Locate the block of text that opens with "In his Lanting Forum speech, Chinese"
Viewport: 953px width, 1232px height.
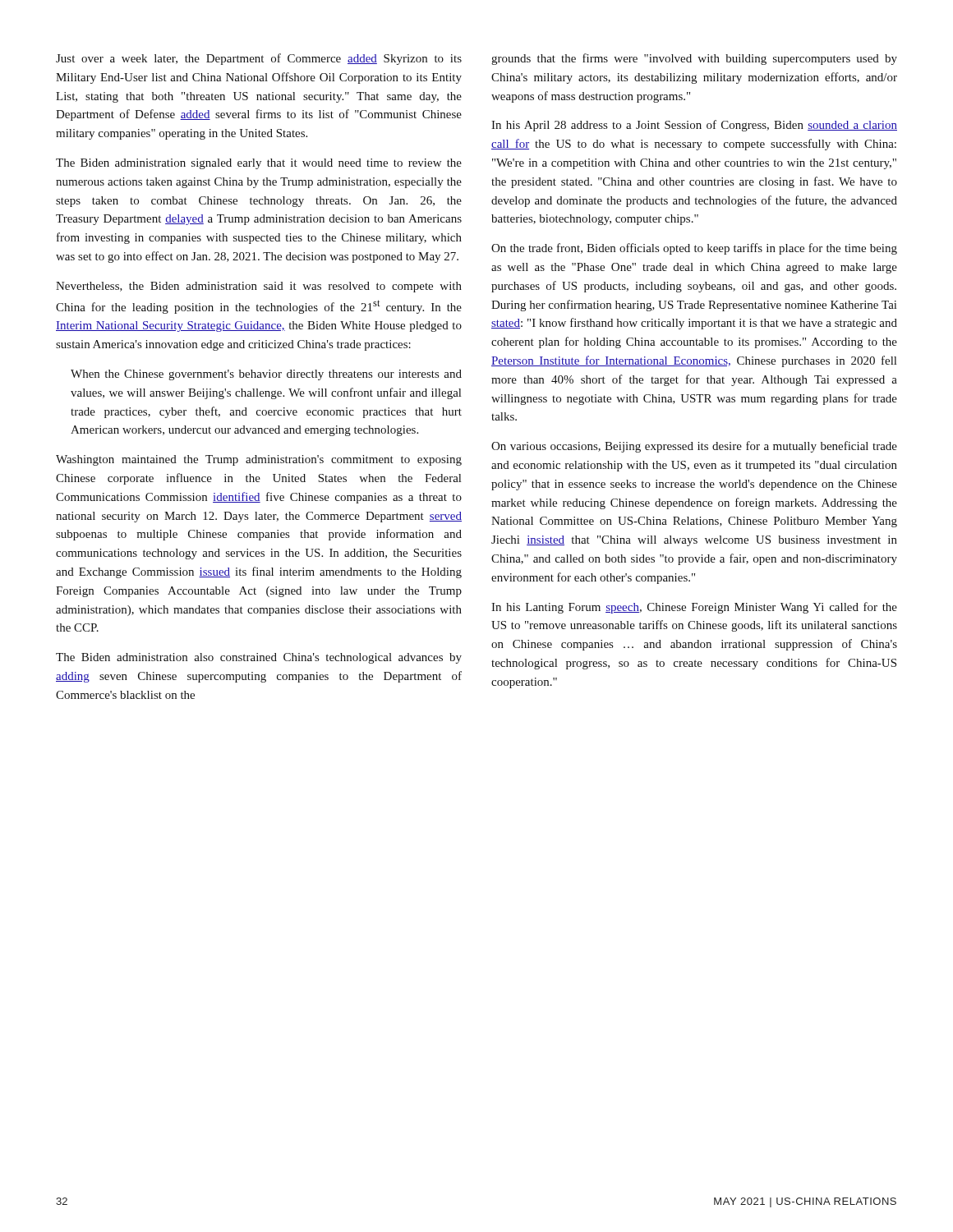(694, 644)
